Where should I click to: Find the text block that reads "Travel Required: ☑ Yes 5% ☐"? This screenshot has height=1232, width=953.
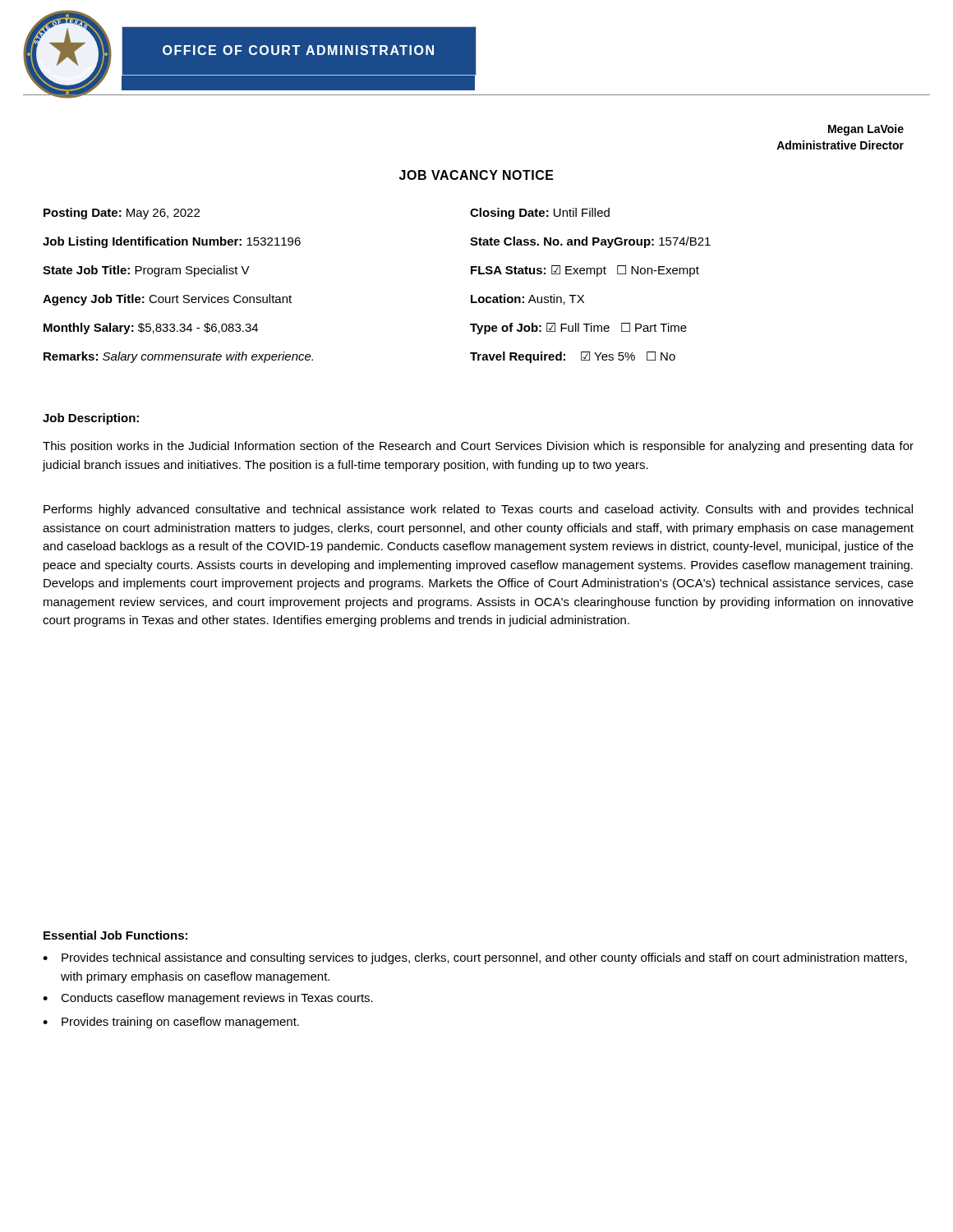pyautogui.click(x=573, y=356)
